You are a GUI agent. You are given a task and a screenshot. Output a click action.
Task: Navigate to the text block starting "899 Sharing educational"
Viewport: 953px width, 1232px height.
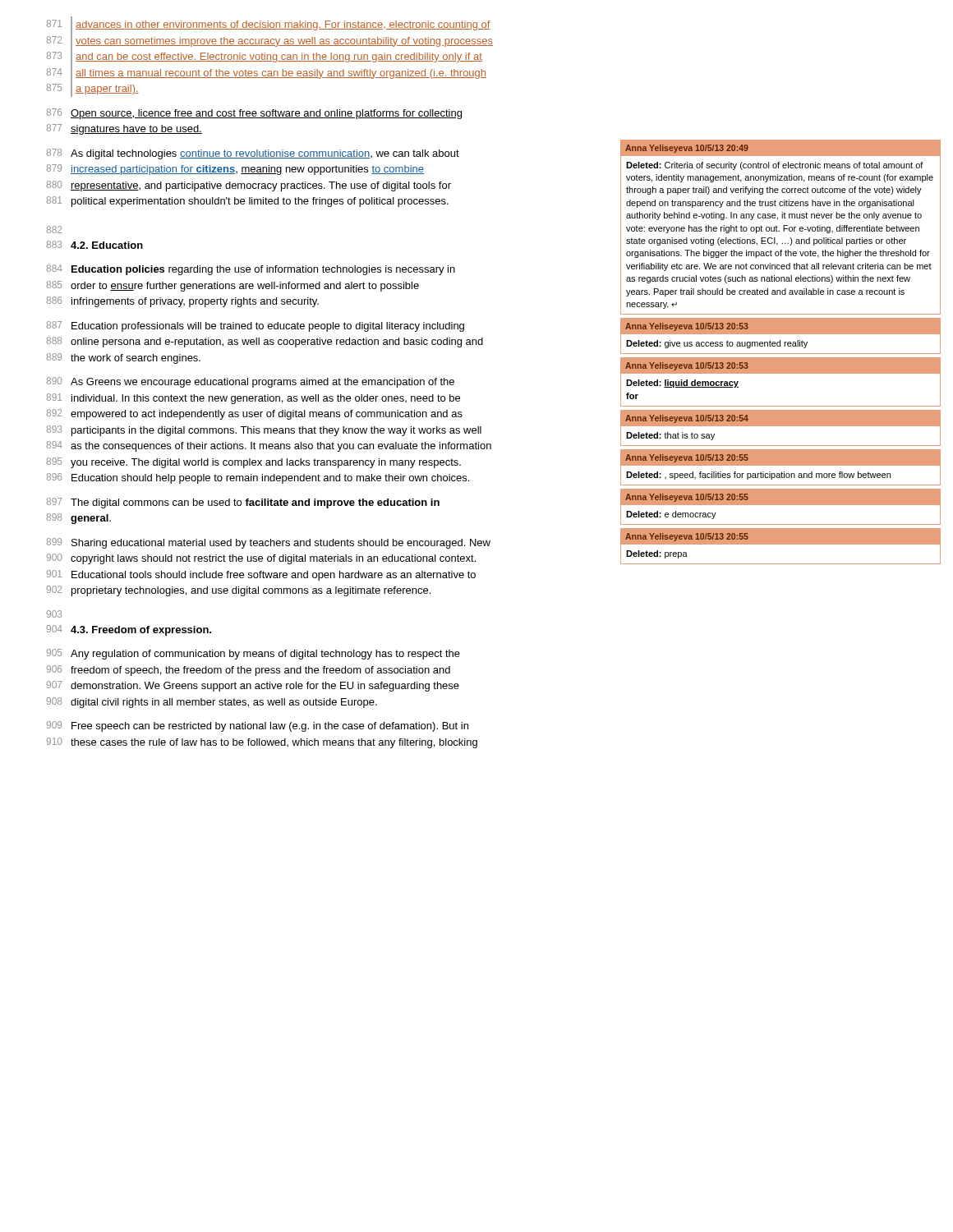(x=320, y=566)
